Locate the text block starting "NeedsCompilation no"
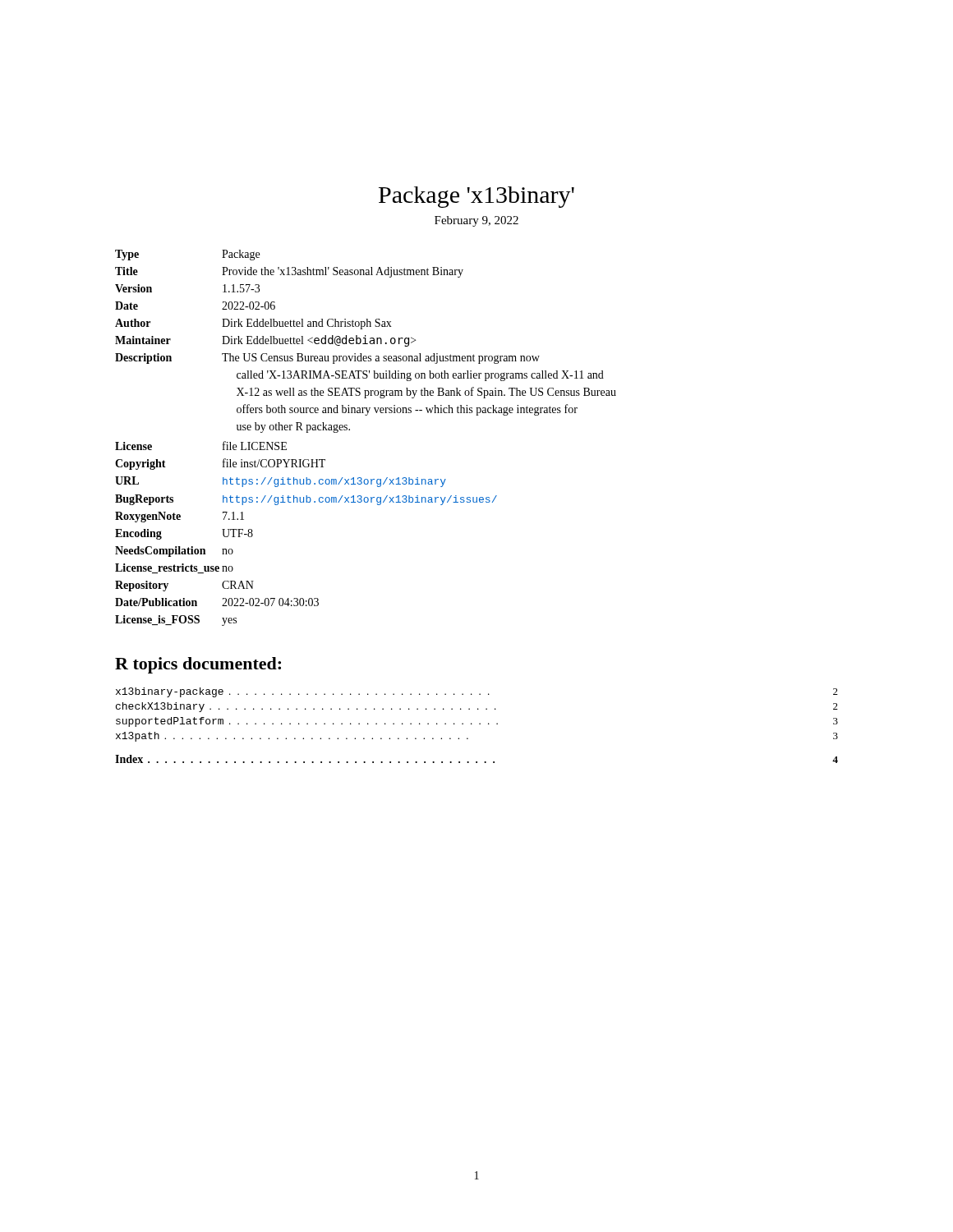Image resolution: width=953 pixels, height=1232 pixels. (174, 551)
